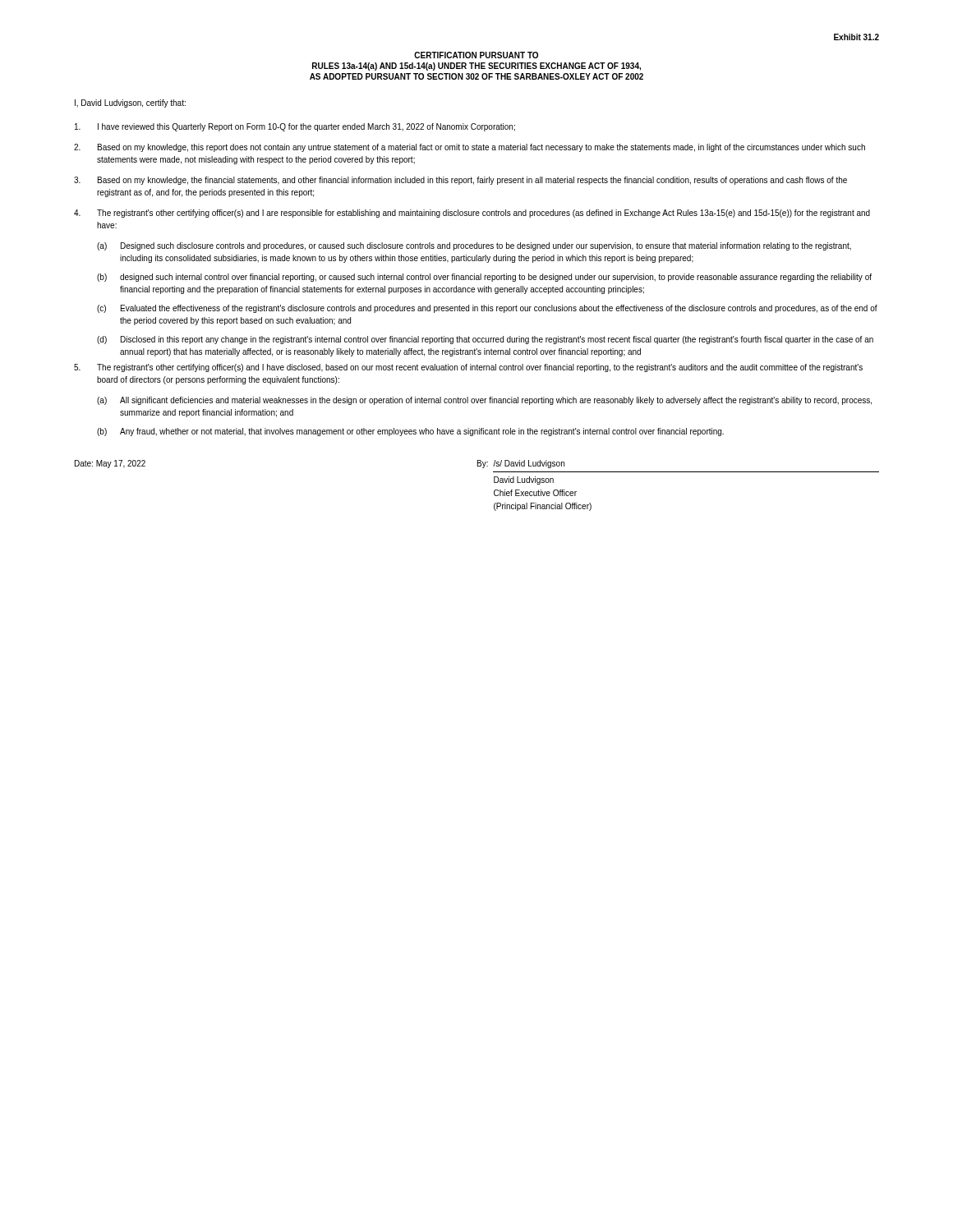953x1232 pixels.
Task: Locate the text block that says "Date: May 17,"
Action: (104, 464)
